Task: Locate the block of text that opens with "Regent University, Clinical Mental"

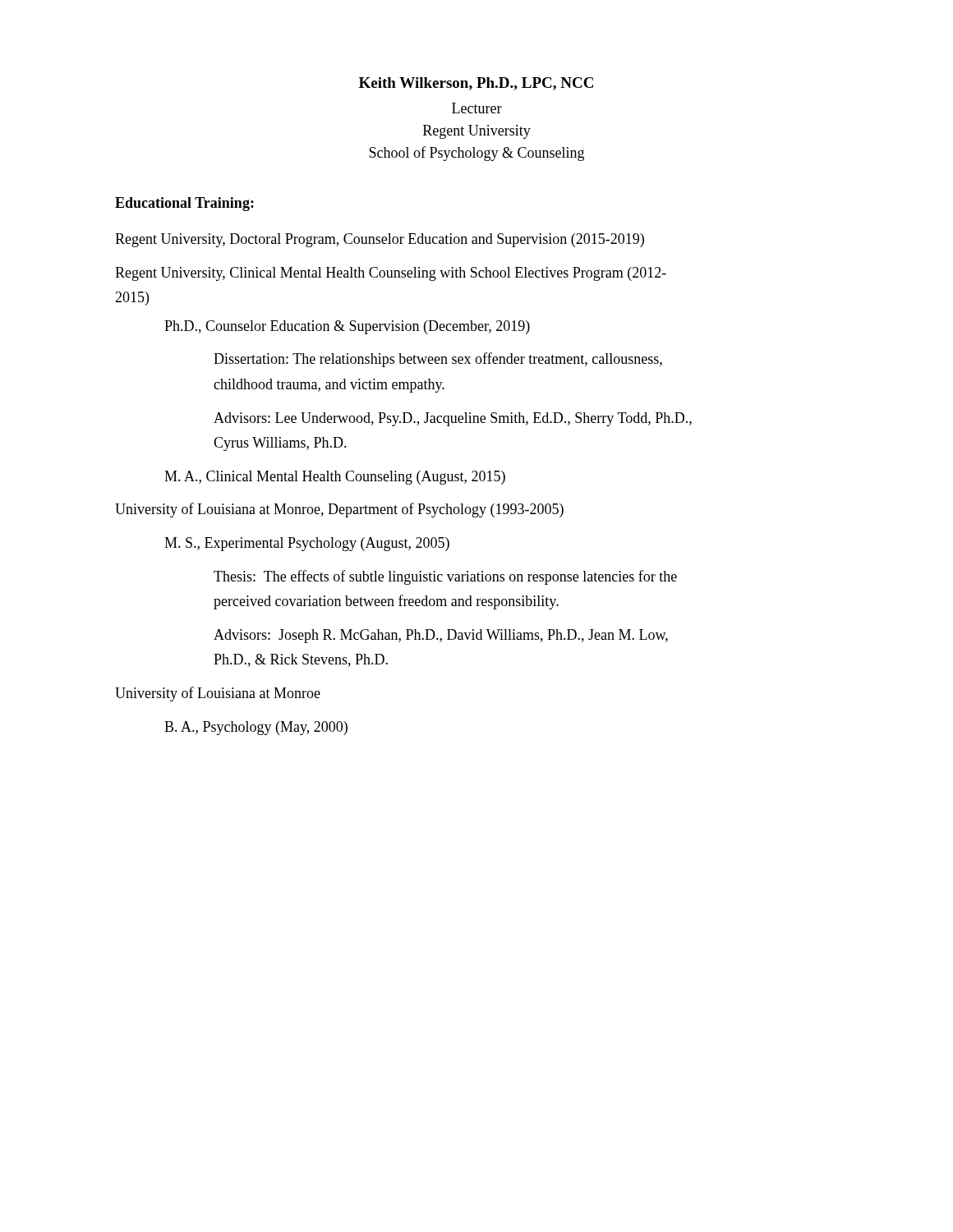Action: tap(391, 272)
